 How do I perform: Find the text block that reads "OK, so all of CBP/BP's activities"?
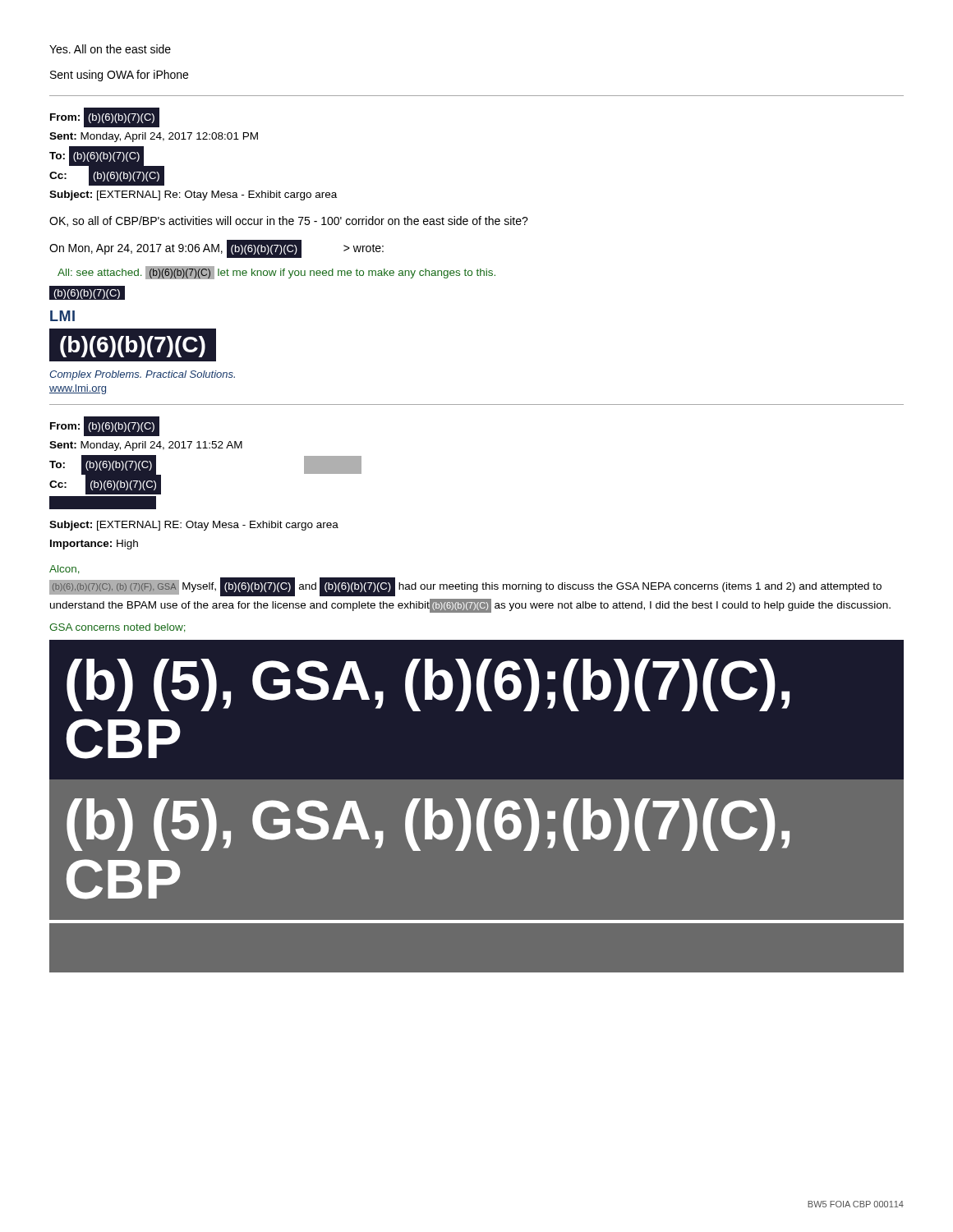(x=289, y=221)
